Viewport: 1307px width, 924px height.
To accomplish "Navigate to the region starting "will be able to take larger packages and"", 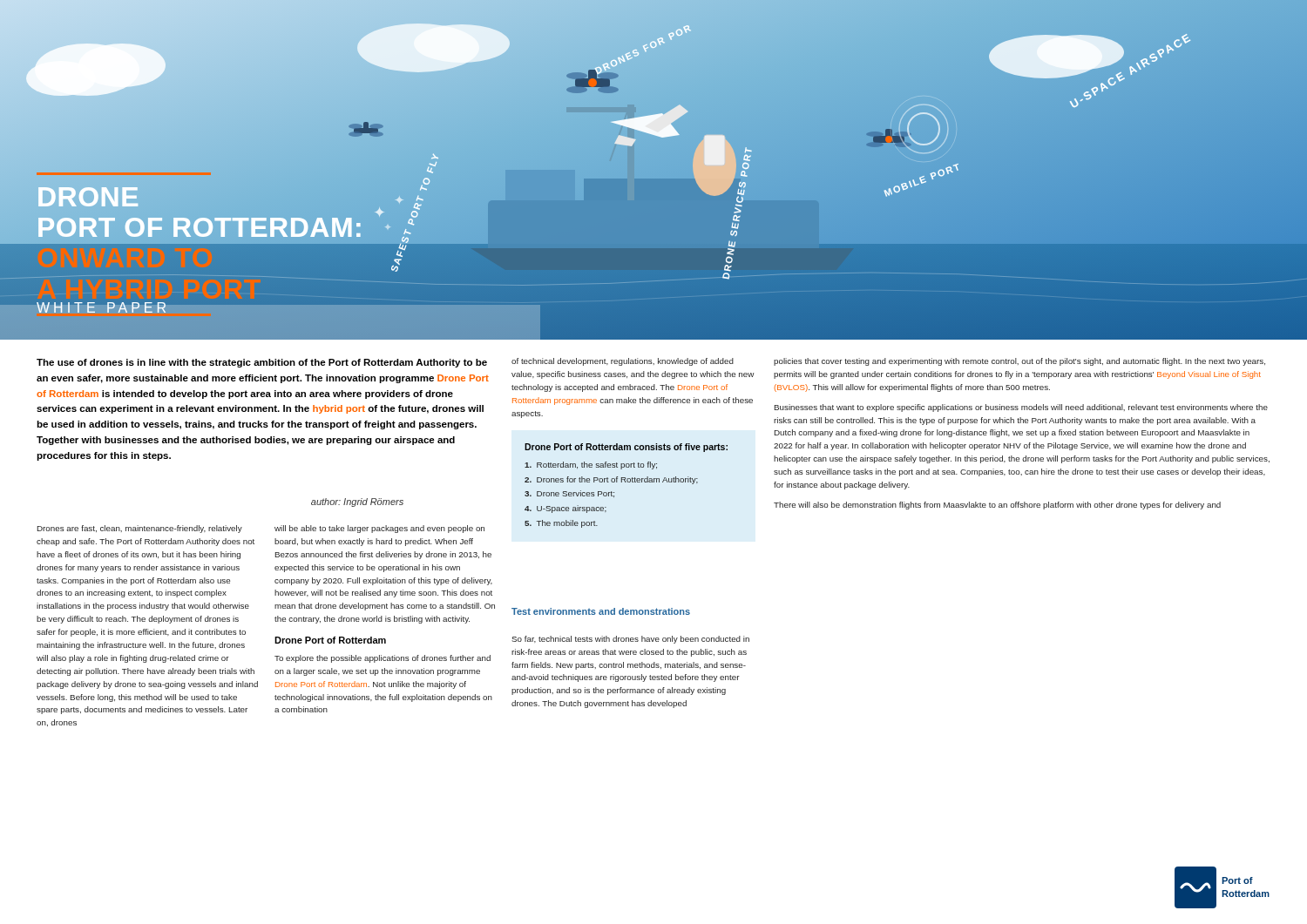I will [386, 620].
